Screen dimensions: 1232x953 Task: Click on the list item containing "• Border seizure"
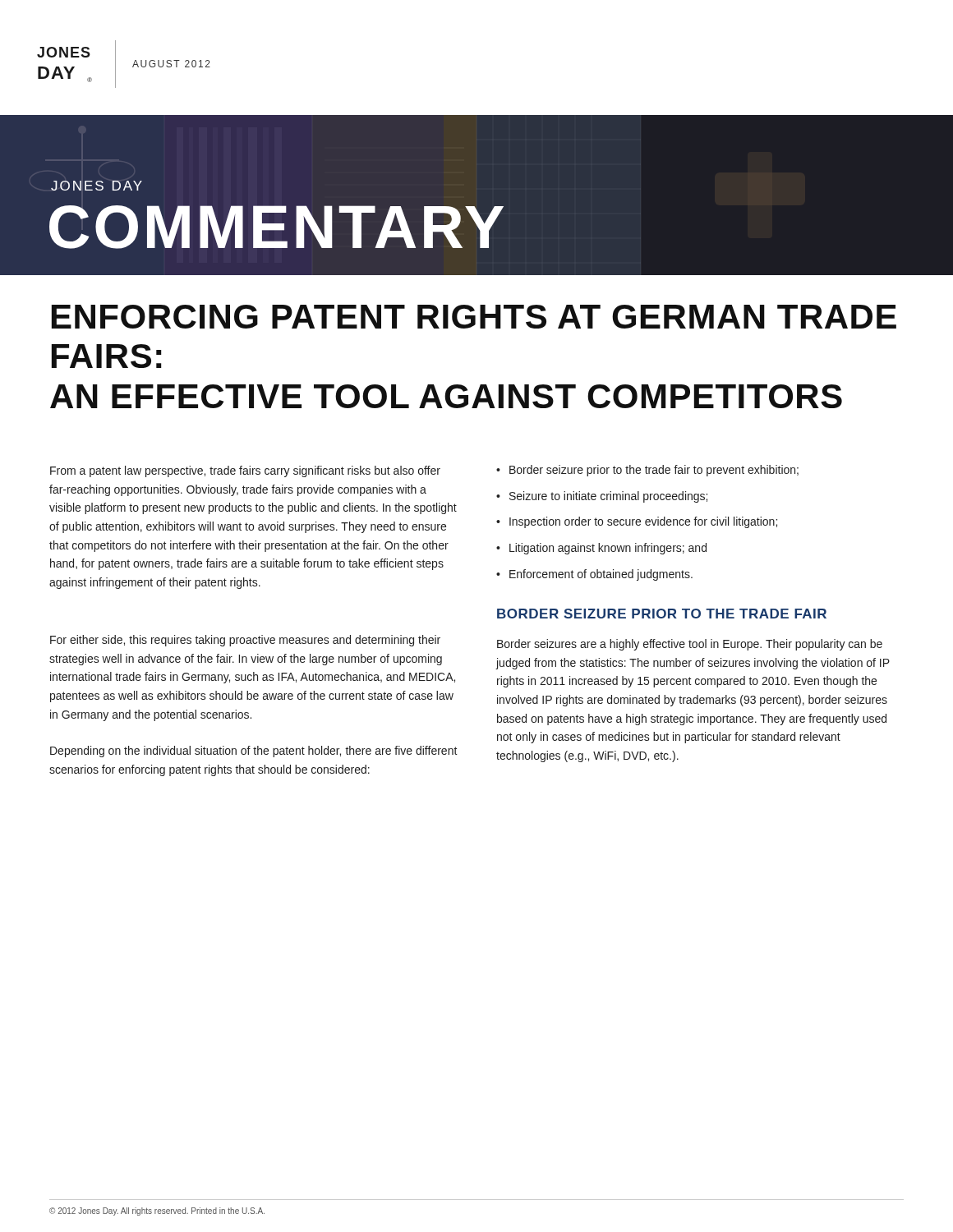648,471
